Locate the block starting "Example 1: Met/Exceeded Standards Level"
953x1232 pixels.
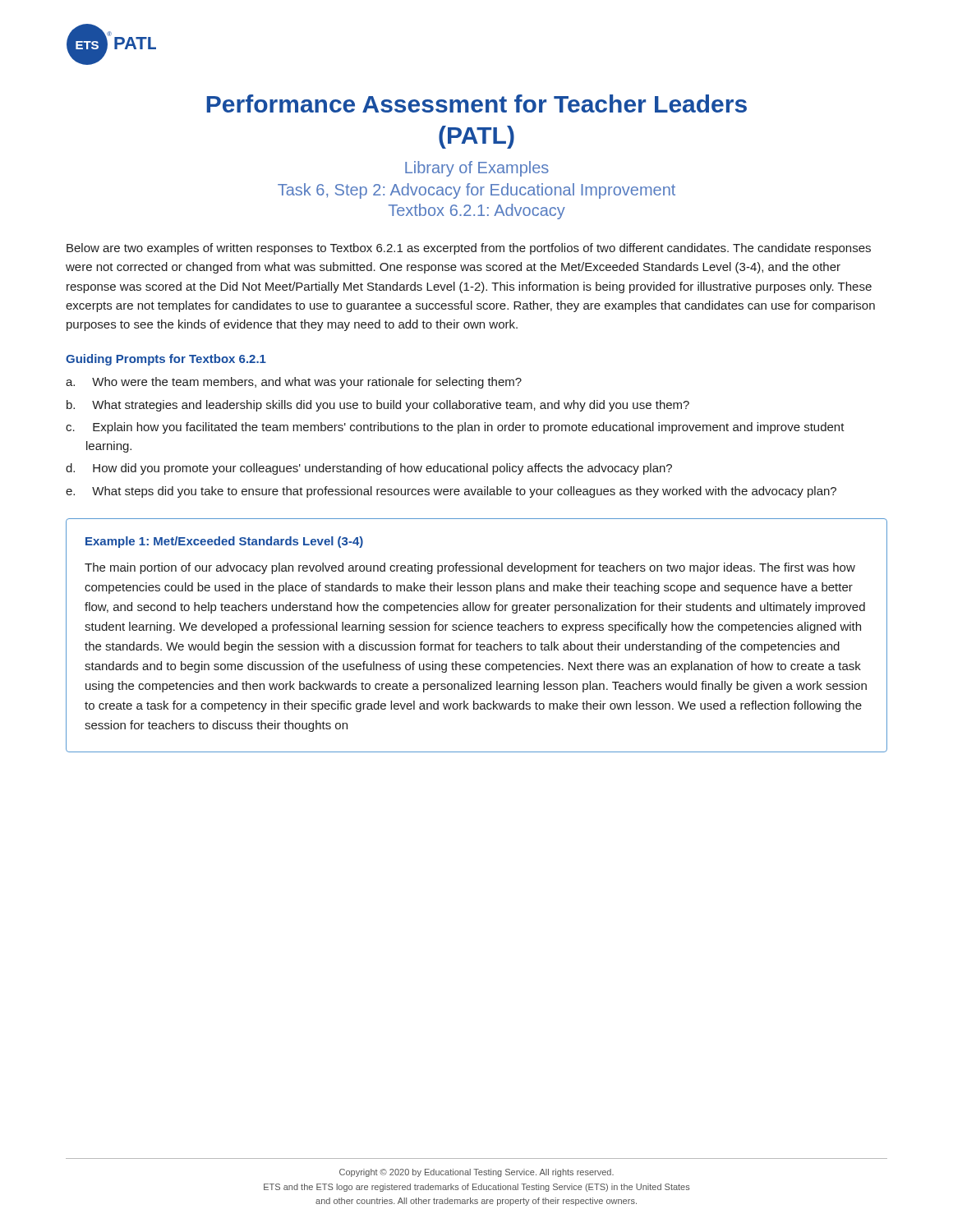[476, 634]
